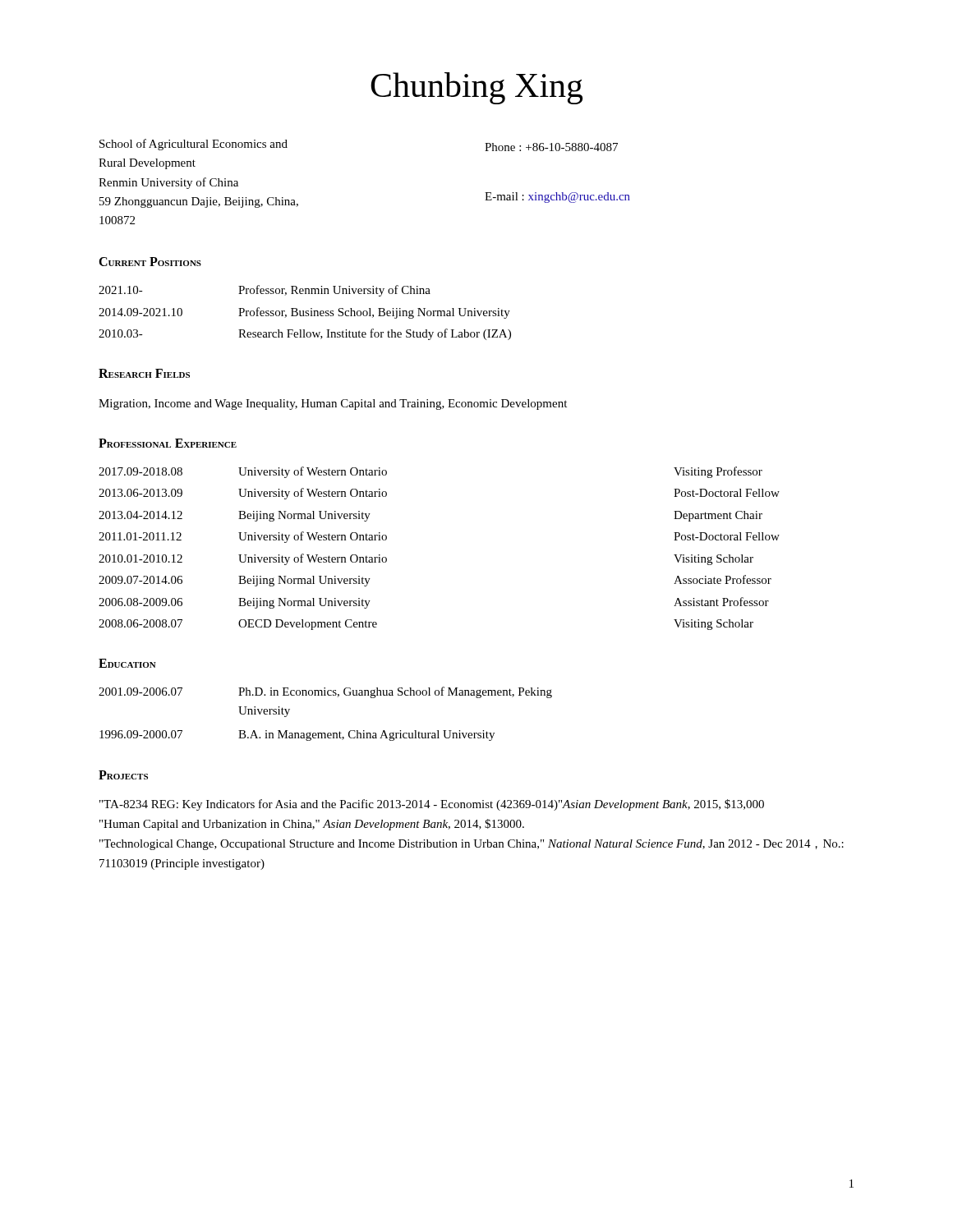This screenshot has height=1232, width=953.
Task: Navigate to the element starting "2001.09-2006.07 Ph.D. in Economics, Guanghua"
Action: click(x=476, y=701)
